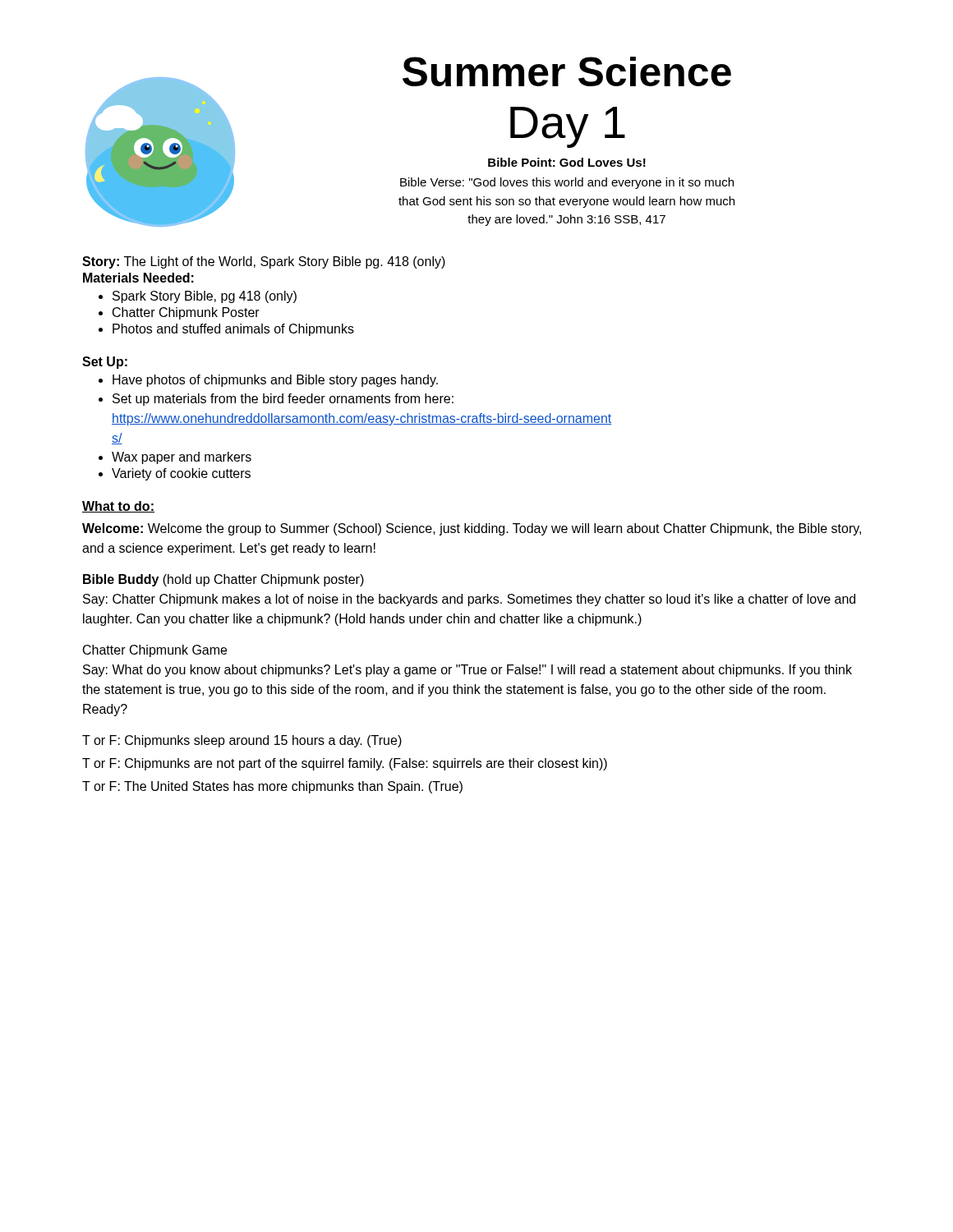Point to the block beginning "Chatter Chipmunk Game Say: What"

[x=467, y=680]
